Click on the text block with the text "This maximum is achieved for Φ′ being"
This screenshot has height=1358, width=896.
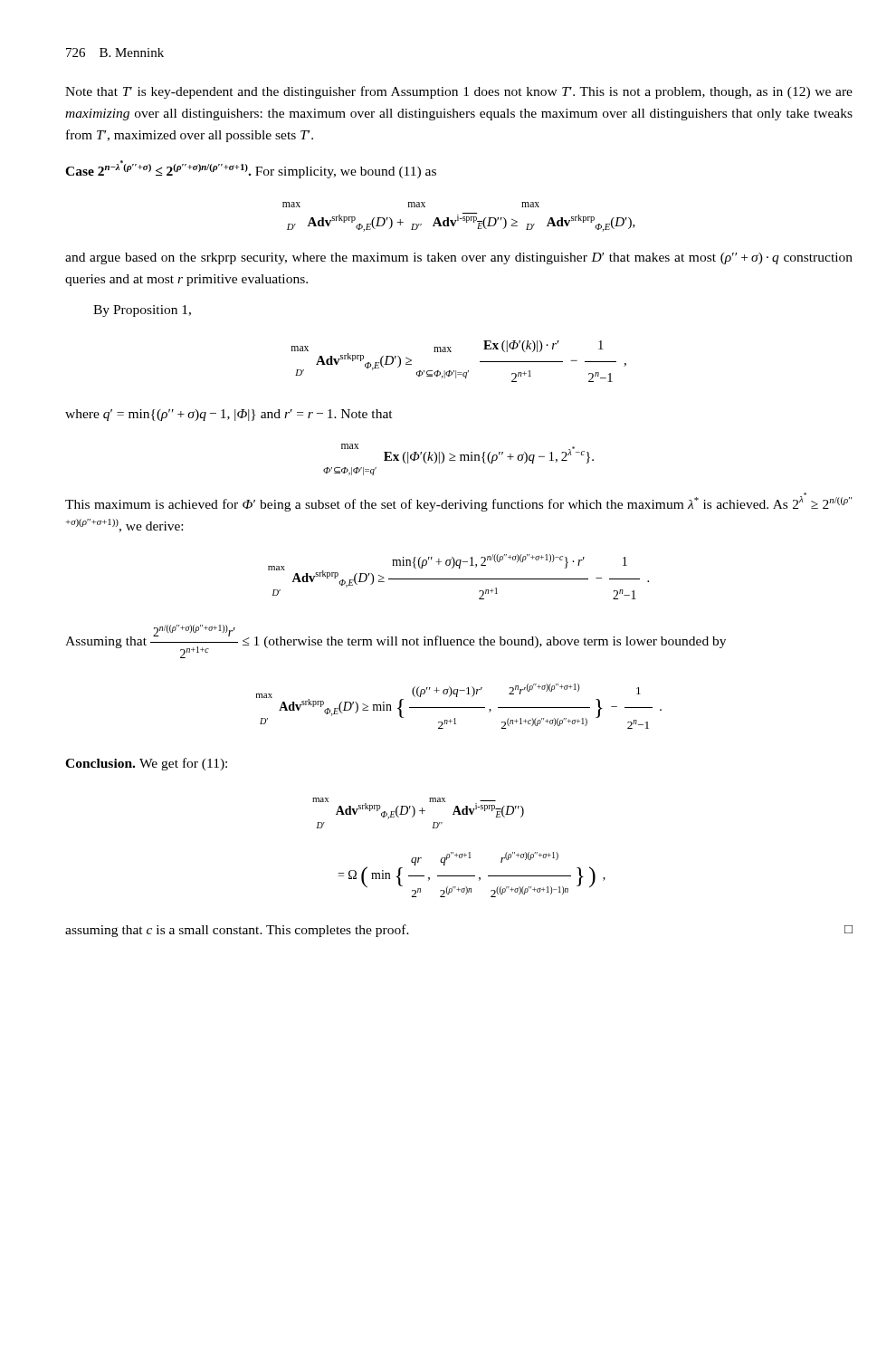459,513
